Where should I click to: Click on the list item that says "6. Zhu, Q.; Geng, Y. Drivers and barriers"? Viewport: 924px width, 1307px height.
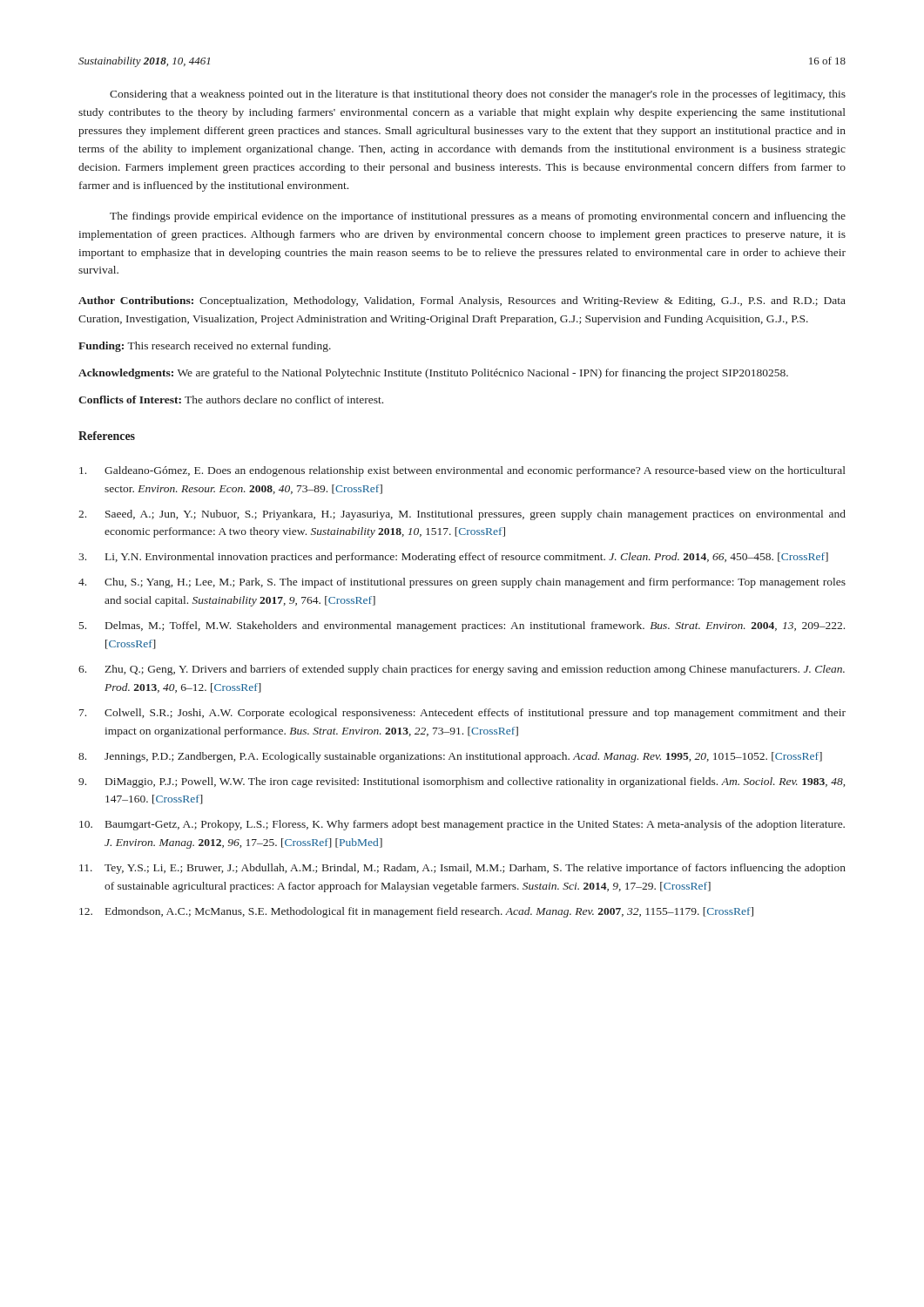pos(462,679)
